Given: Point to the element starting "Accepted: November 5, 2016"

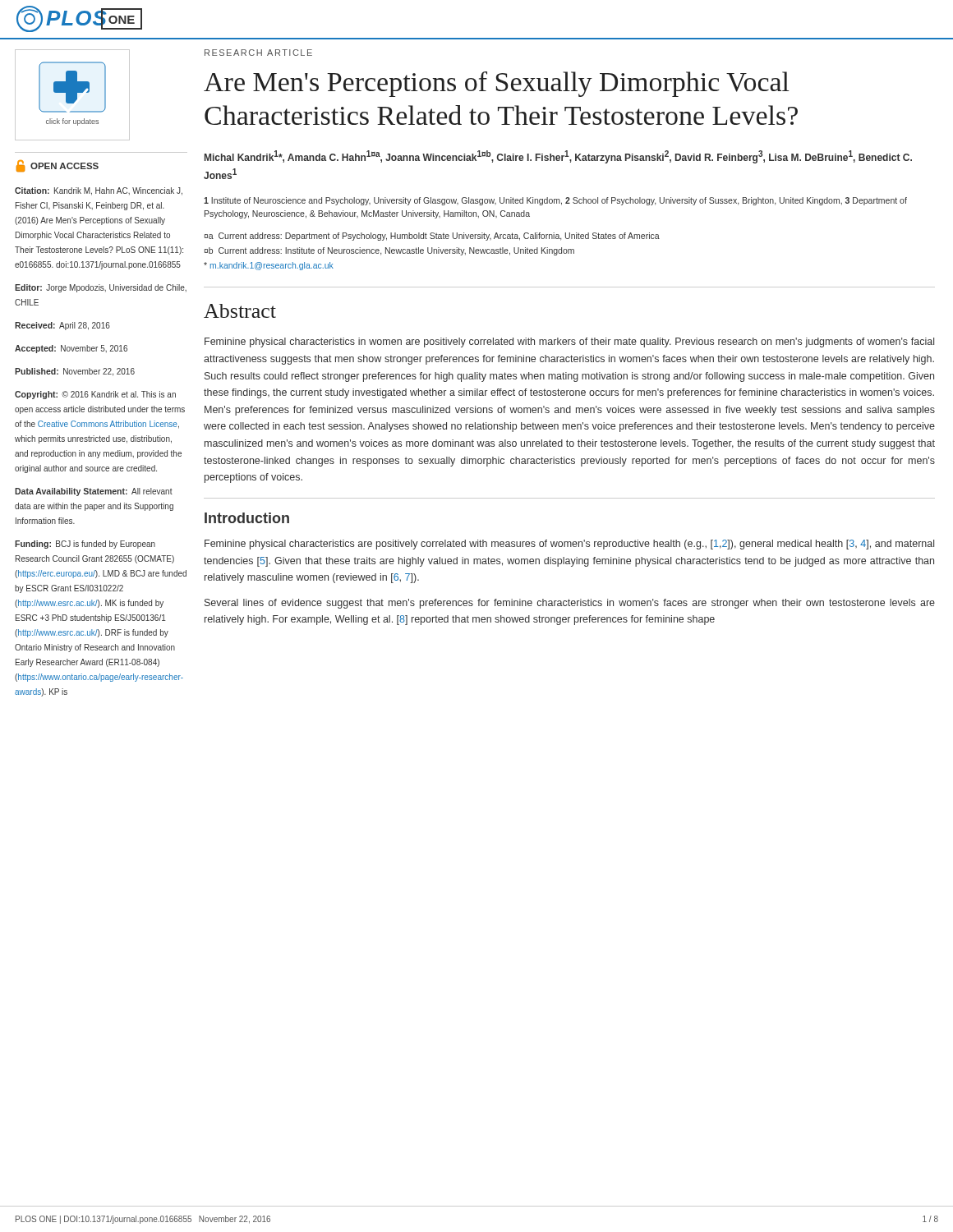Looking at the screenshot, I should [71, 347].
